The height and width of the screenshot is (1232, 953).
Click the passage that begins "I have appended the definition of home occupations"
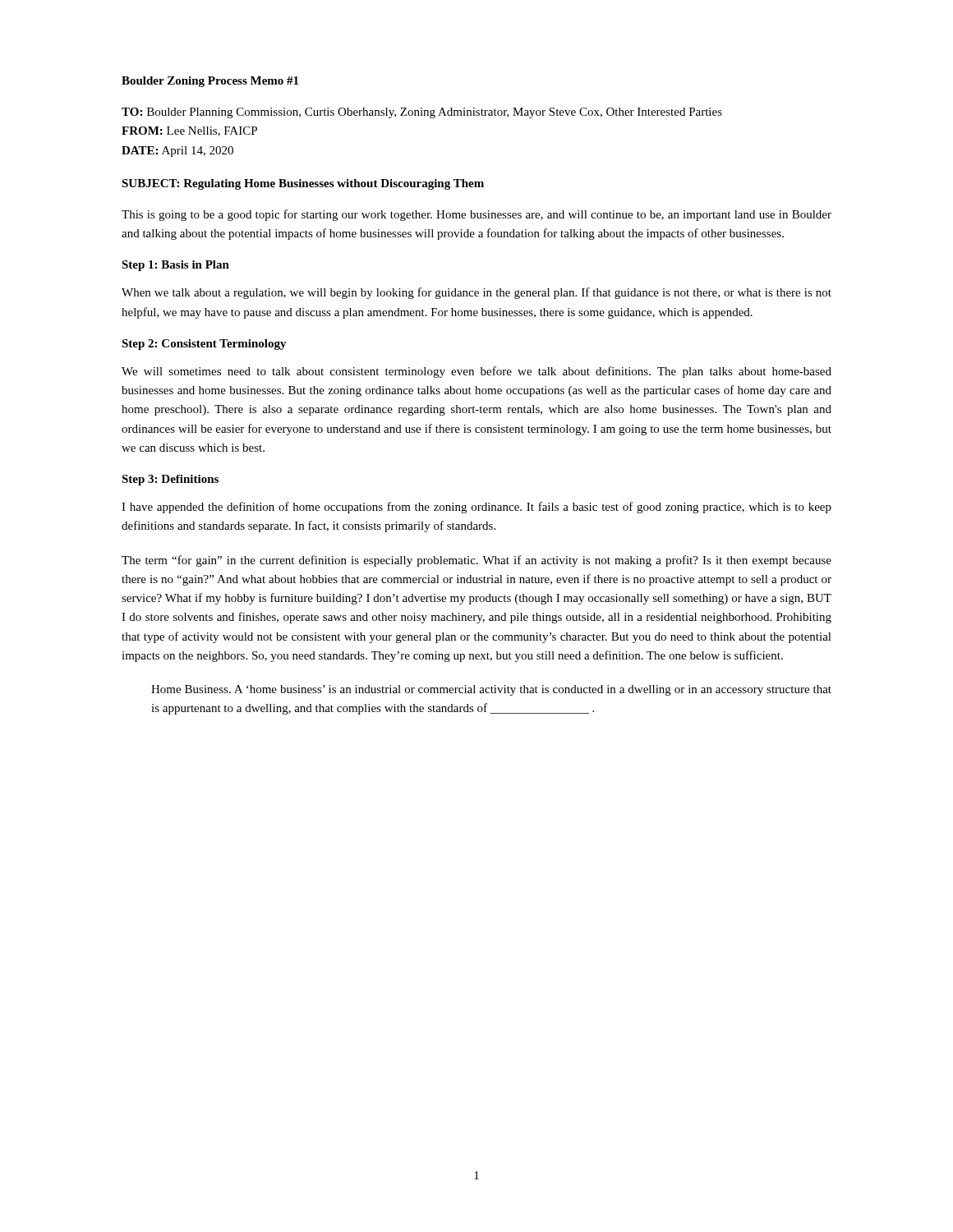[x=476, y=516]
